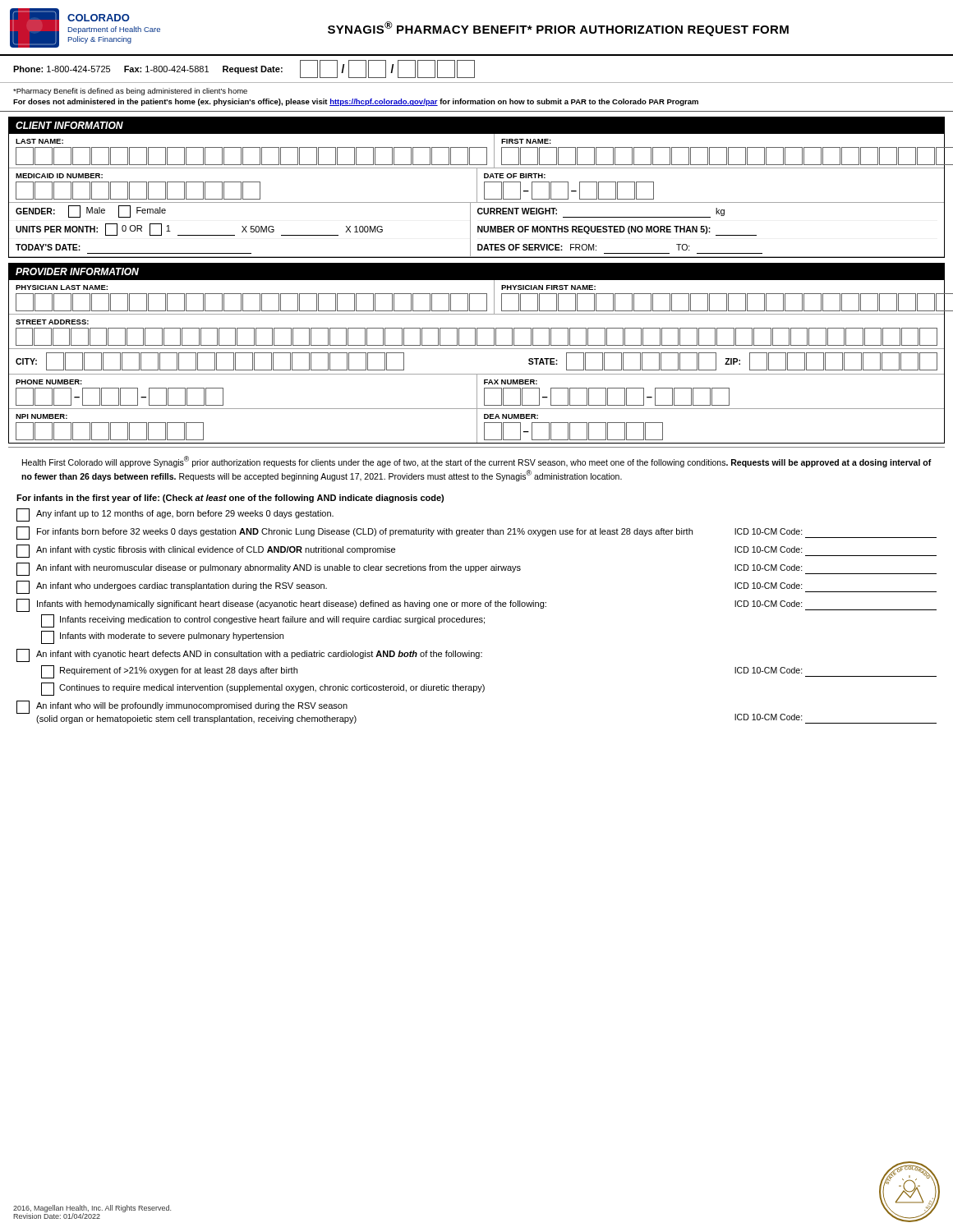Viewport: 953px width, 1232px height.
Task: Point to the region starting "Requirement of >21% oxygen"
Action: pos(164,671)
